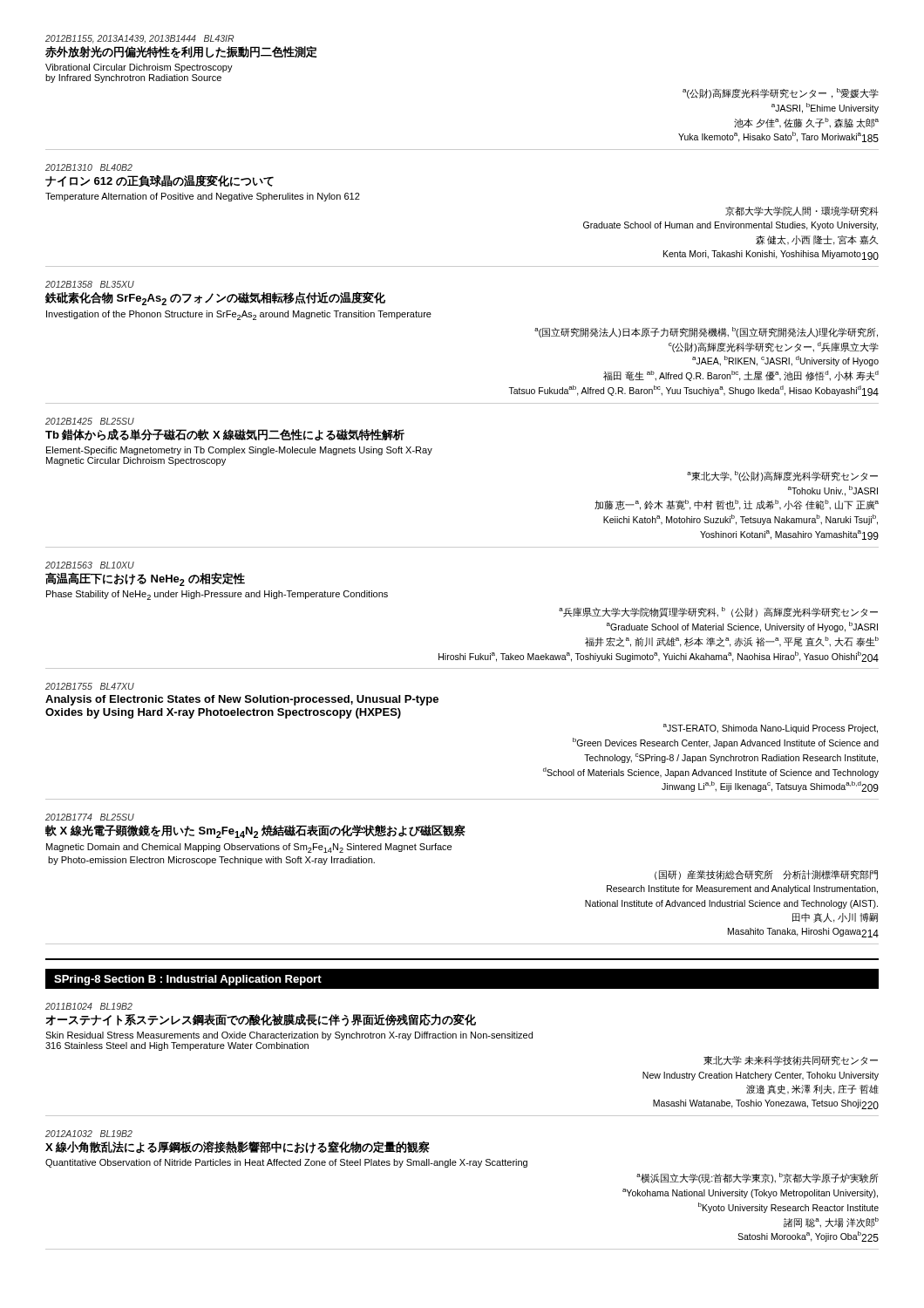
Task: Click the section header that begins "SPring-8 Section B : Industrial Application"
Action: click(188, 979)
